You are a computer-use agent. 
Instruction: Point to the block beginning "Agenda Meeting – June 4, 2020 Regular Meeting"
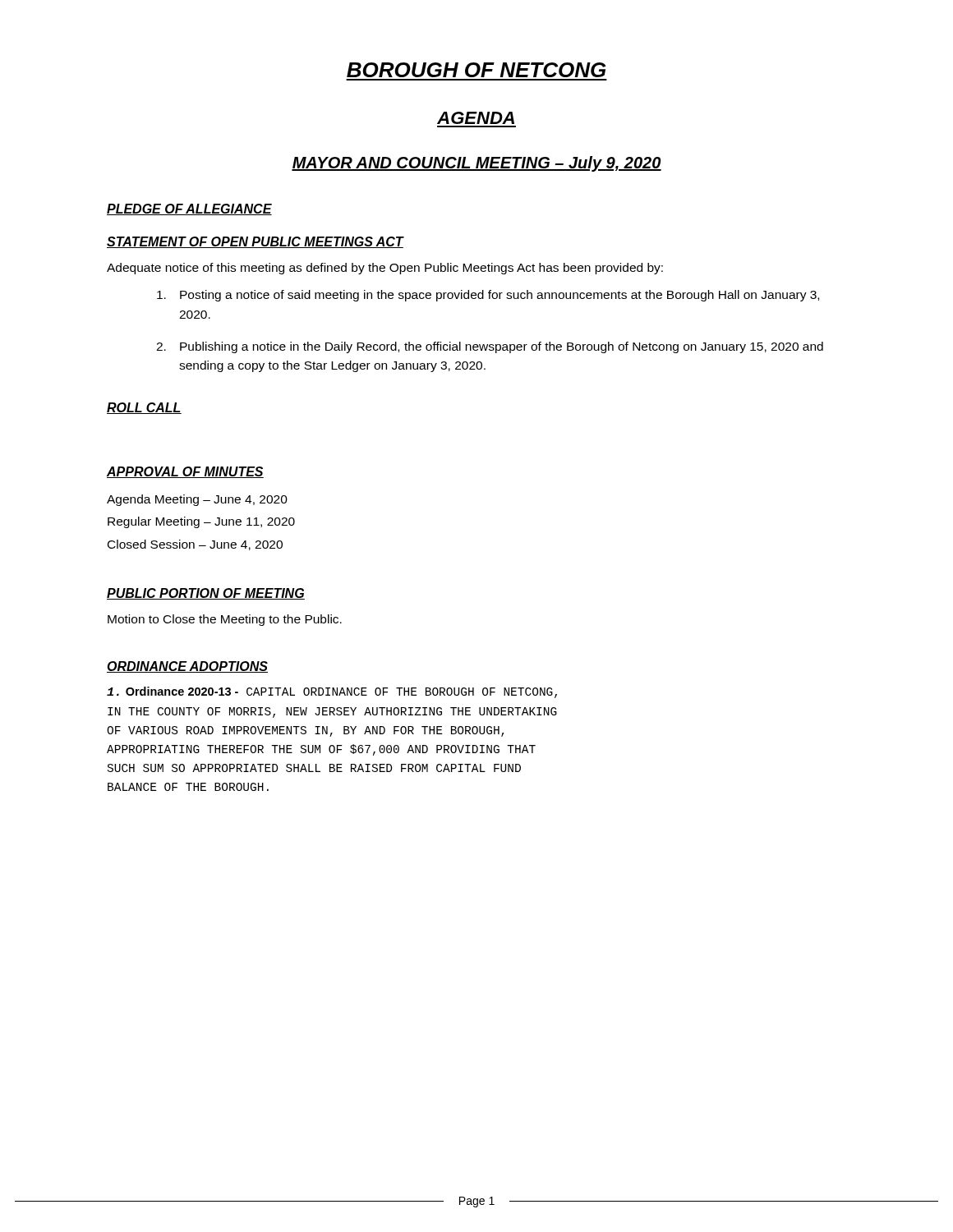pos(201,521)
